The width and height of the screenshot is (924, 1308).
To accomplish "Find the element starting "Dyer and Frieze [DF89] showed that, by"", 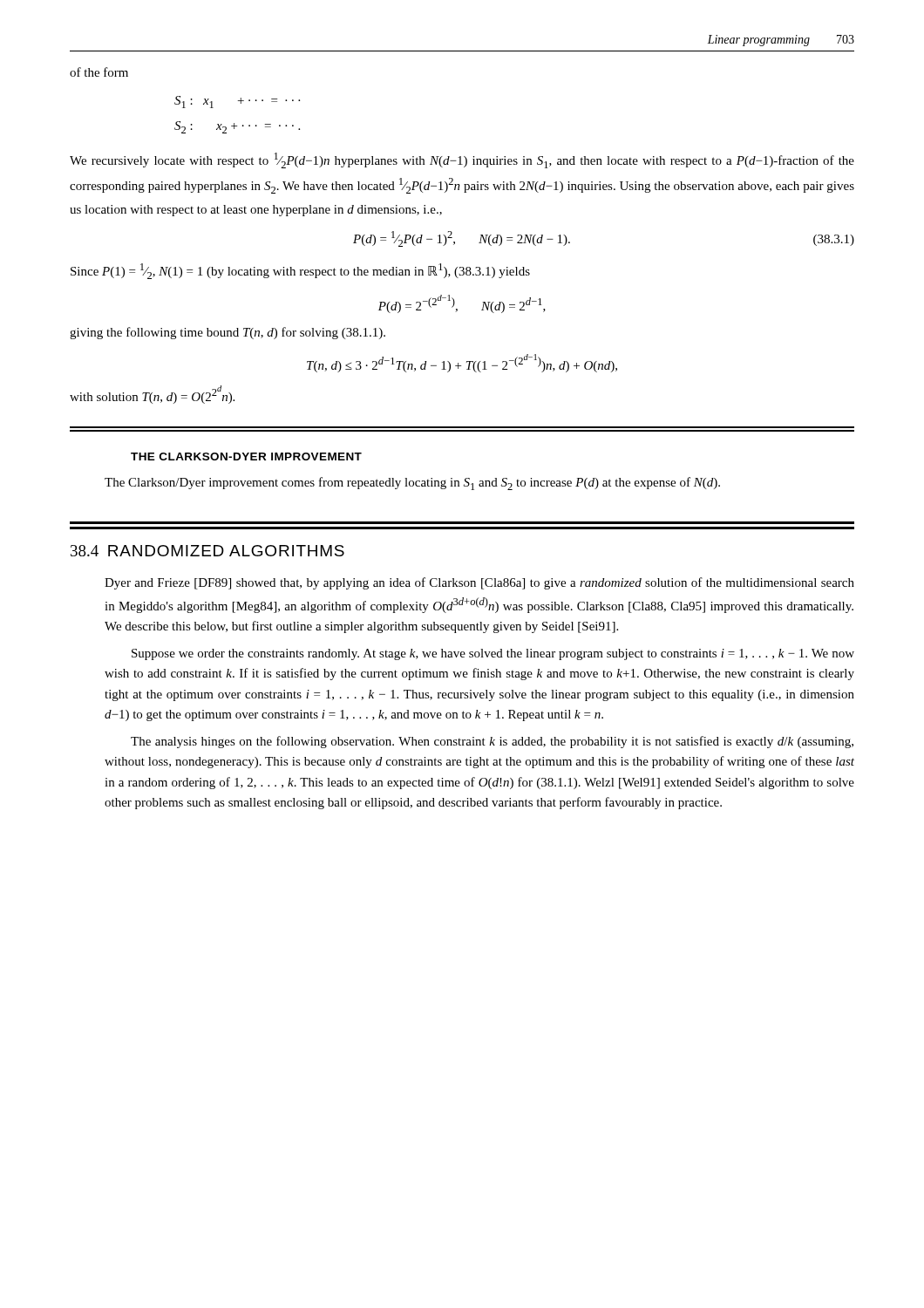I will (479, 693).
